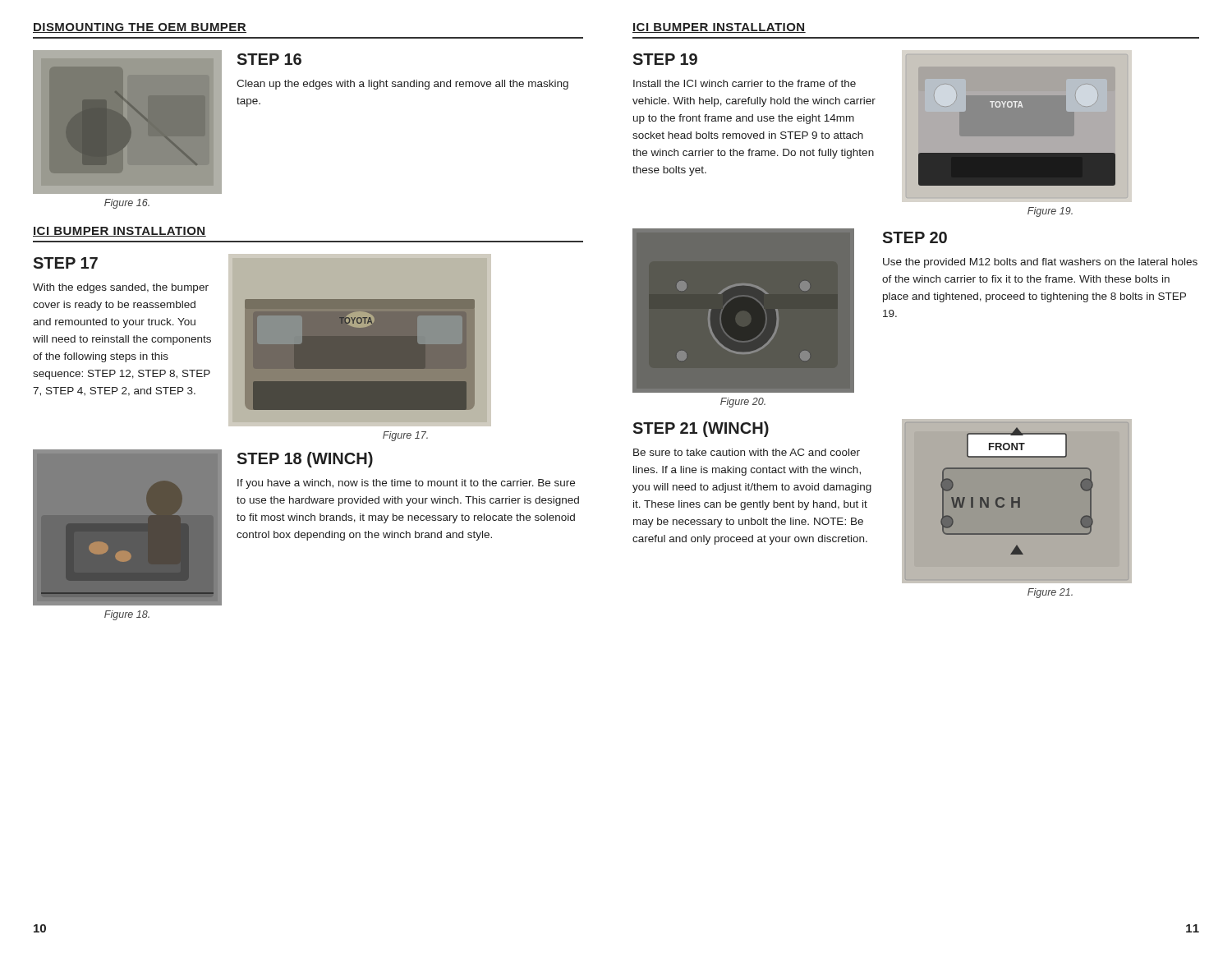Navigate to the passage starting "DISMOUNTING THE OEM"
The height and width of the screenshot is (953, 1232).
[140, 27]
